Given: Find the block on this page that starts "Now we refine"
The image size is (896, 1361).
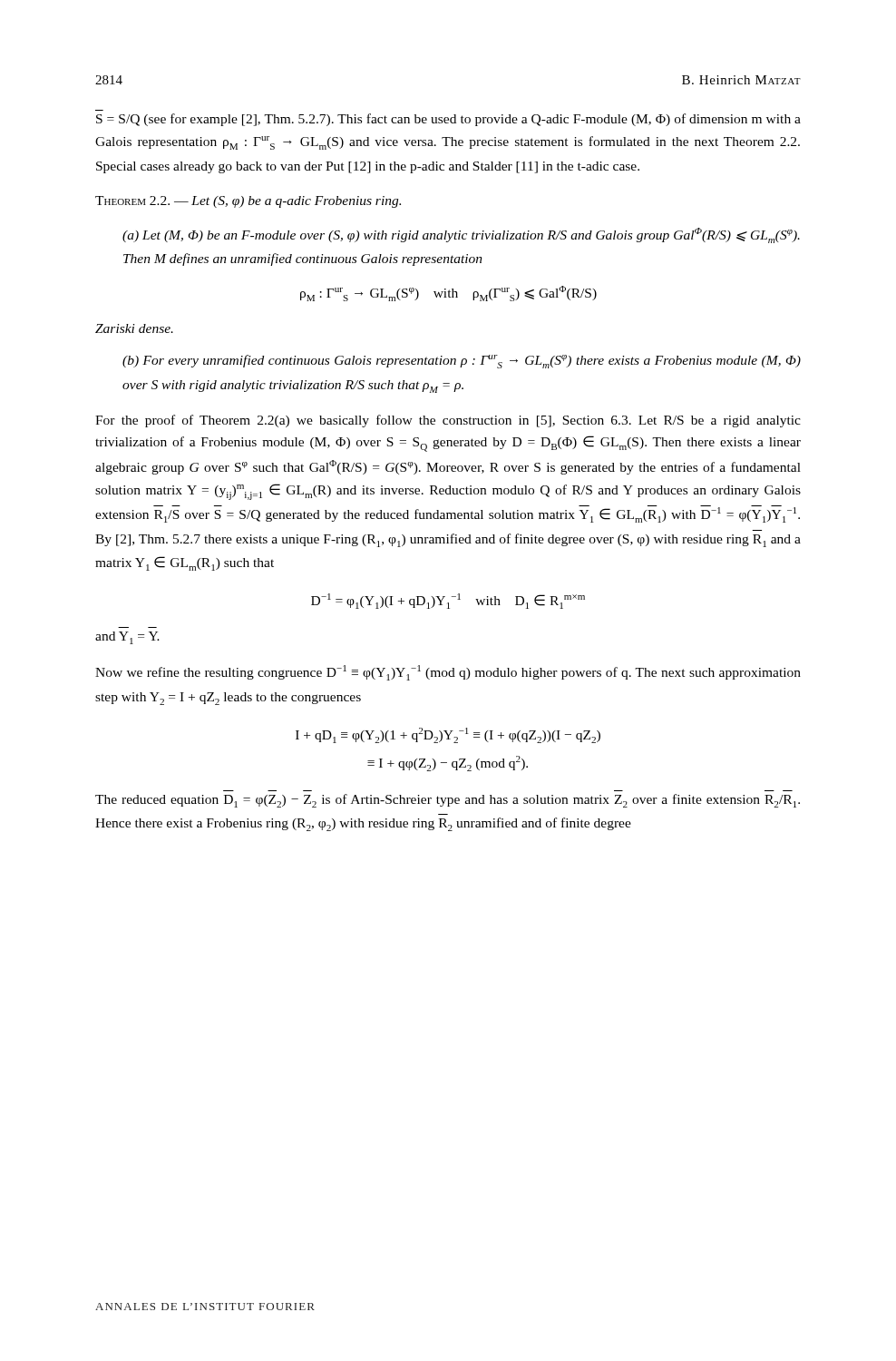Looking at the screenshot, I should click(x=448, y=685).
